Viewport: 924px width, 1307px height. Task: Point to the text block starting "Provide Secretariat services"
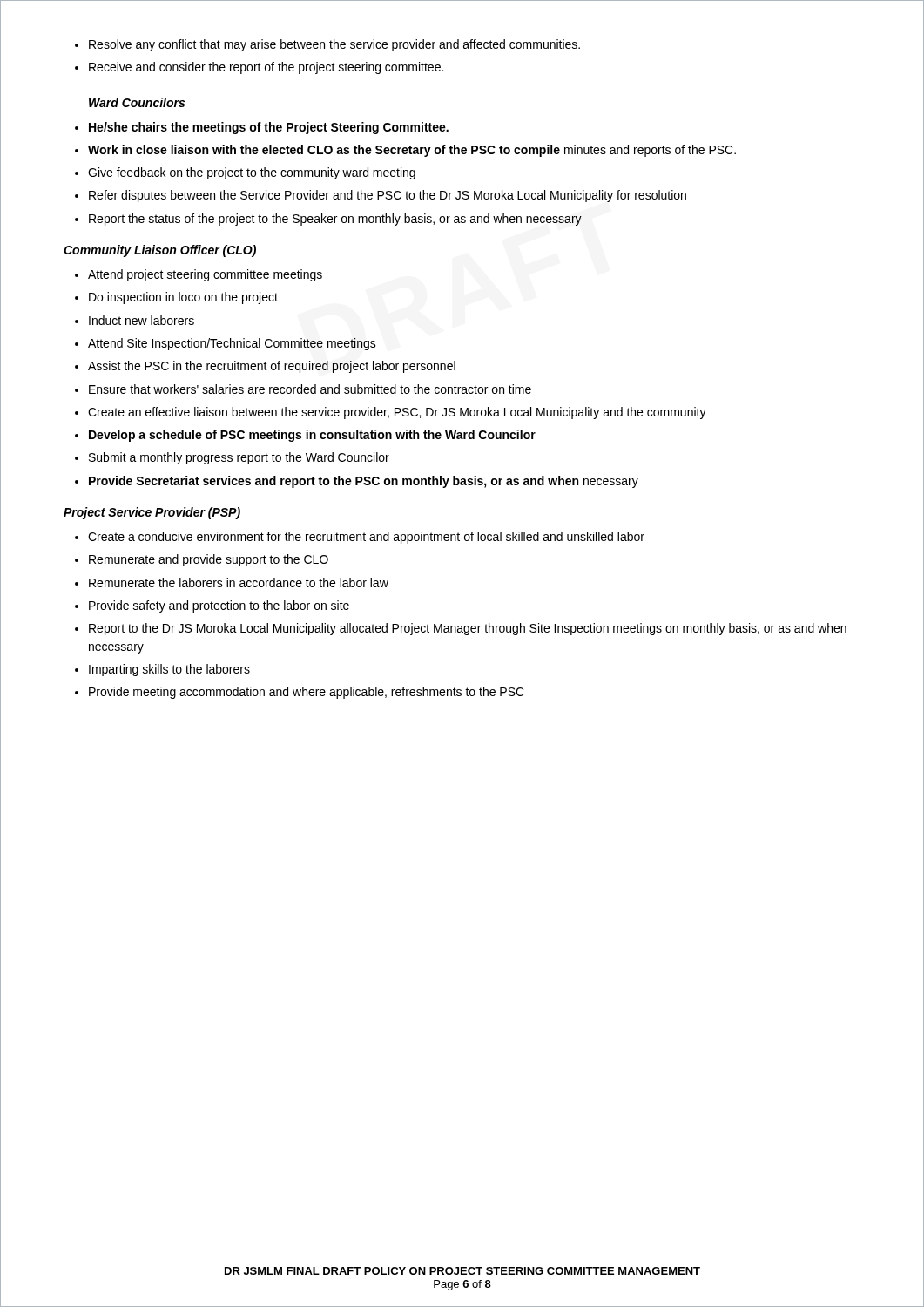pos(474,481)
